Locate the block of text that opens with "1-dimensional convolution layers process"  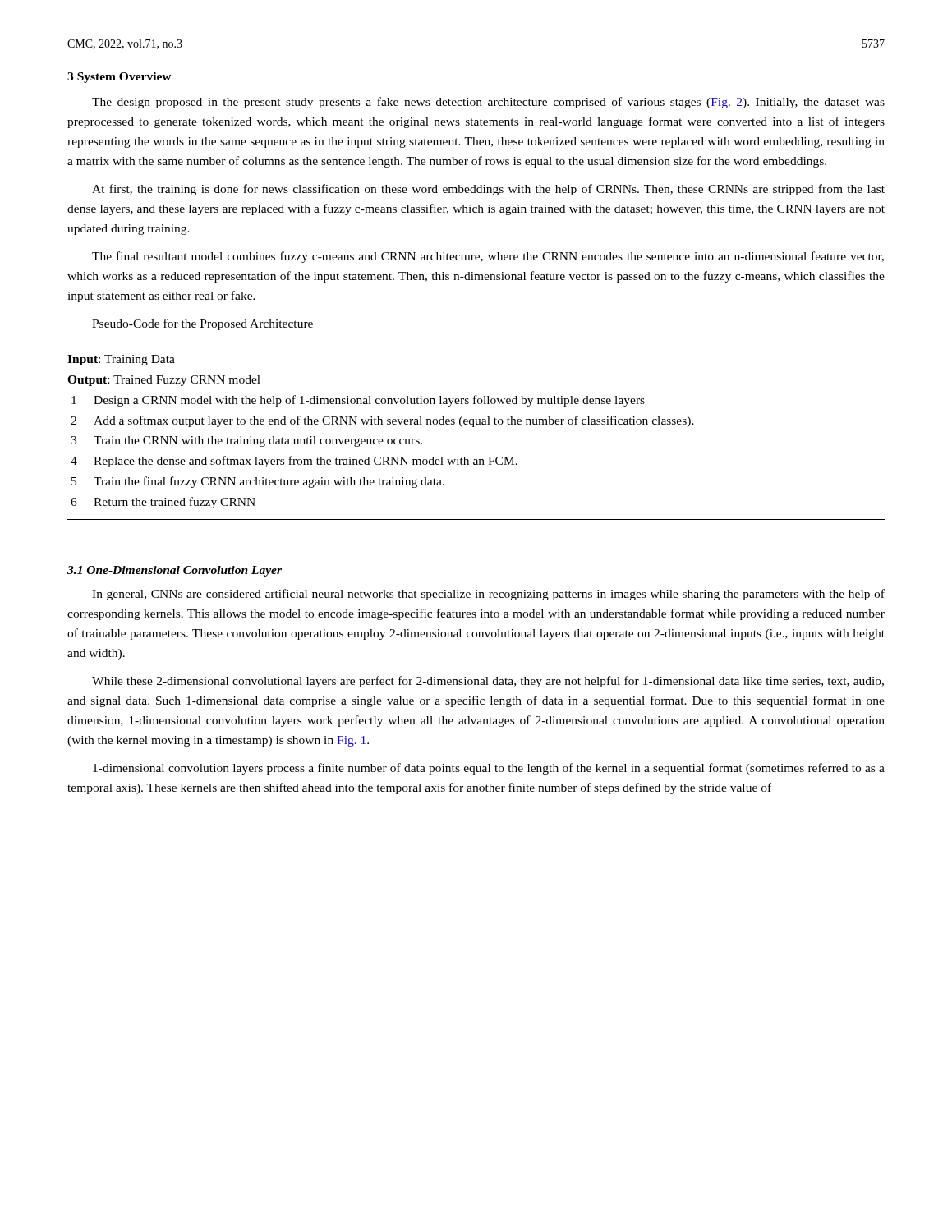(x=476, y=778)
